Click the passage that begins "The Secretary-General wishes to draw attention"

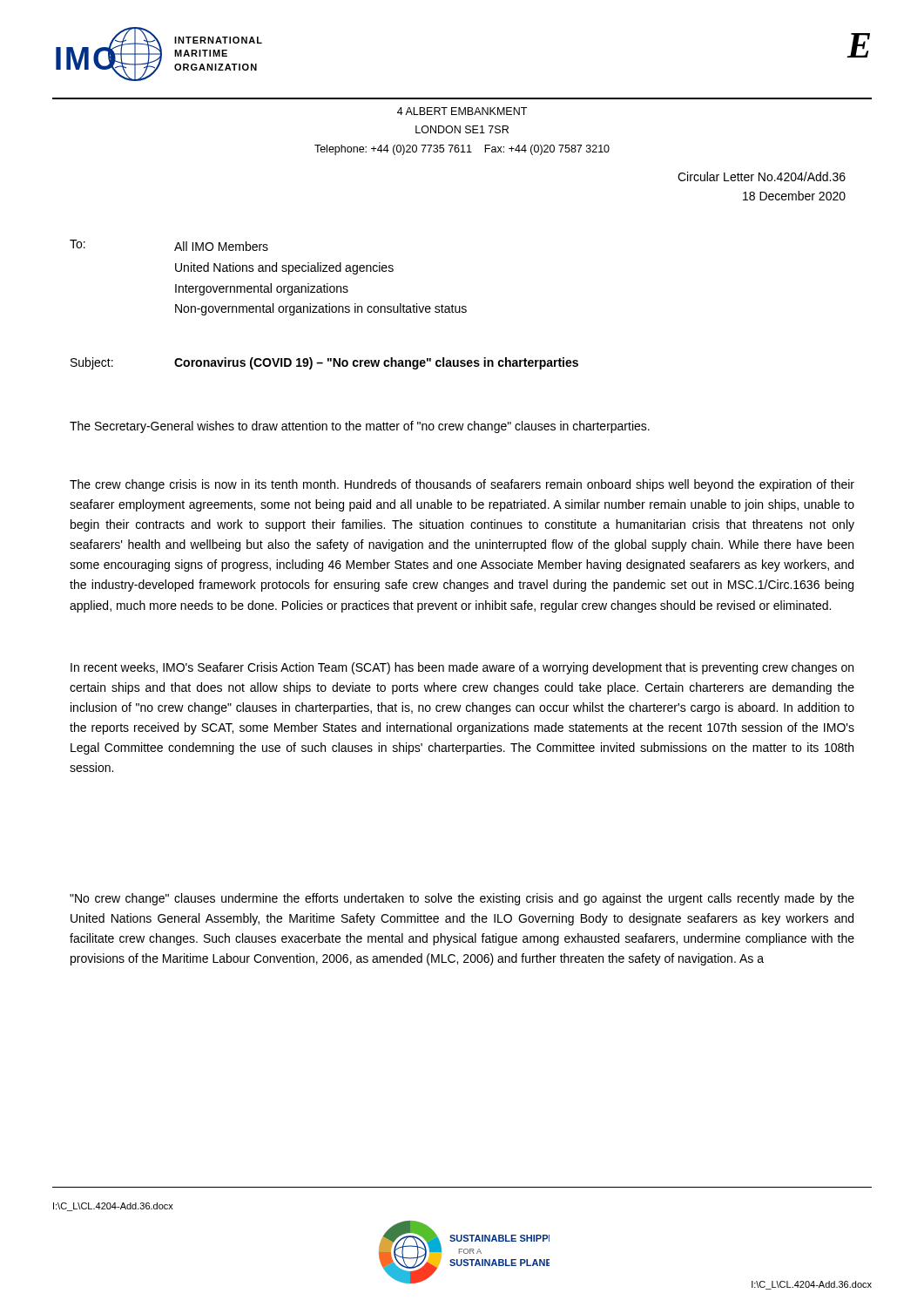tap(360, 426)
